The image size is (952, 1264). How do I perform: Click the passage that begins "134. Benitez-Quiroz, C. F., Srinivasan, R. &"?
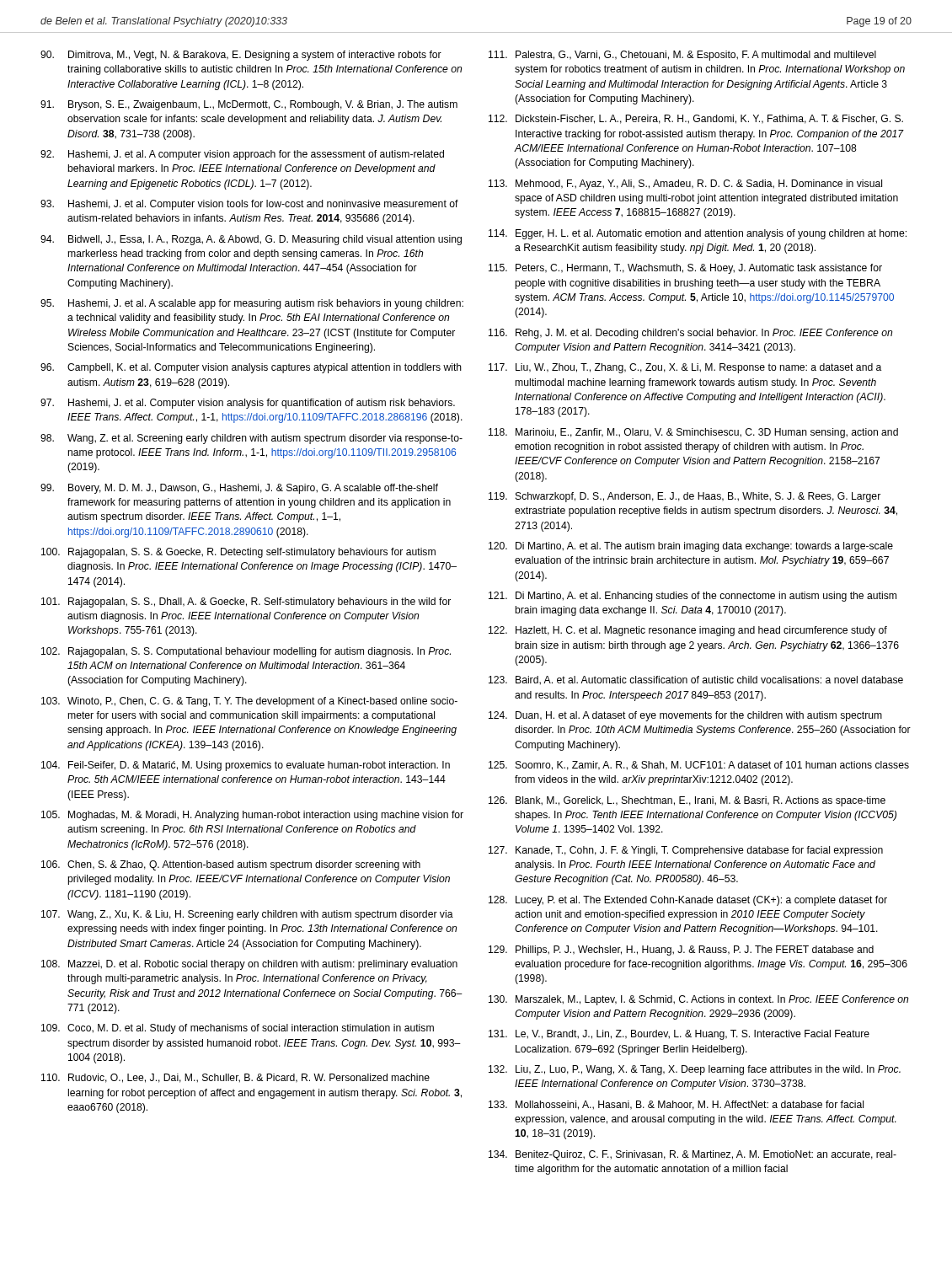(700, 1162)
